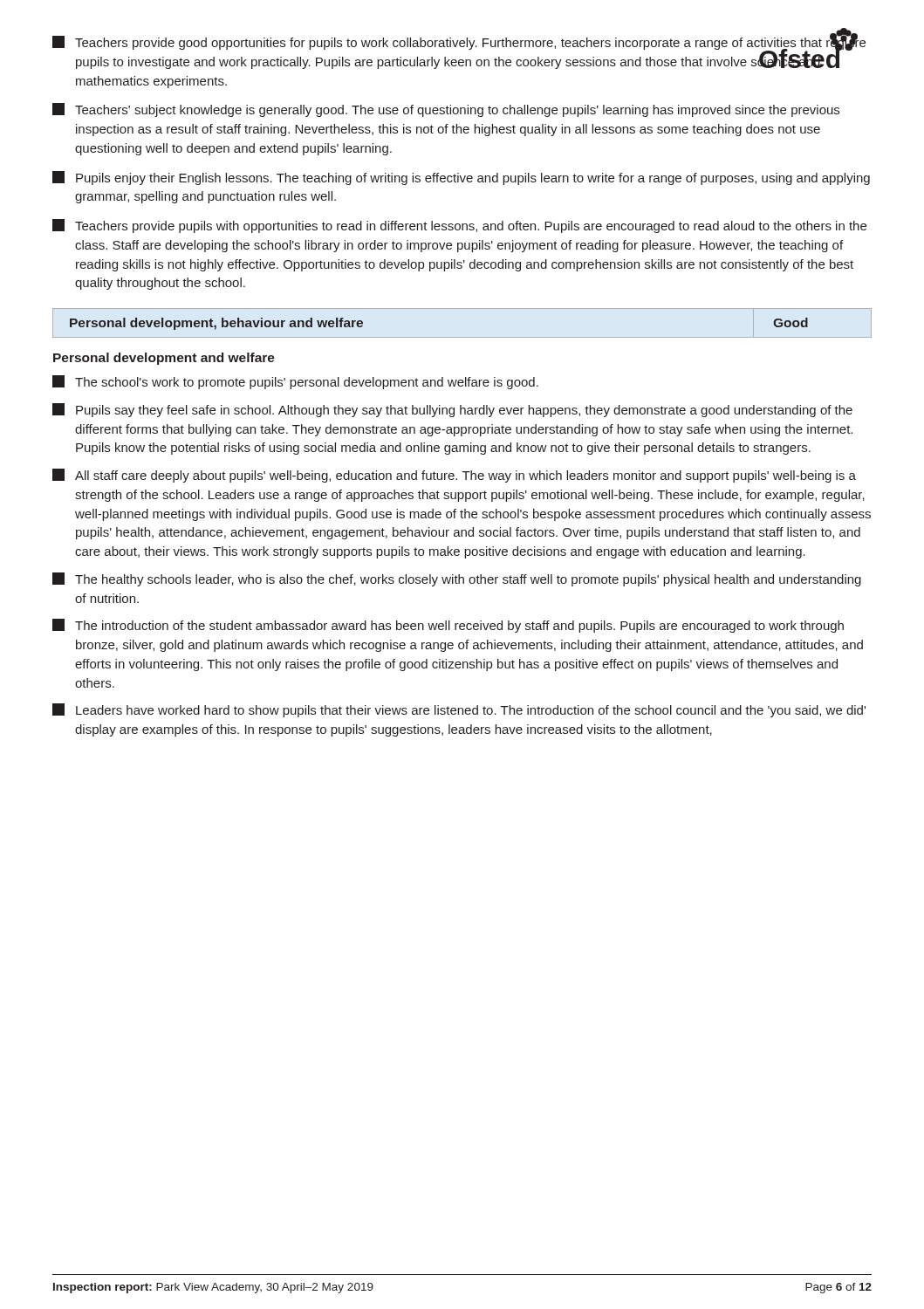Image resolution: width=924 pixels, height=1309 pixels.
Task: Click on the region starting "Pupils say they feel safe"
Action: (462, 429)
